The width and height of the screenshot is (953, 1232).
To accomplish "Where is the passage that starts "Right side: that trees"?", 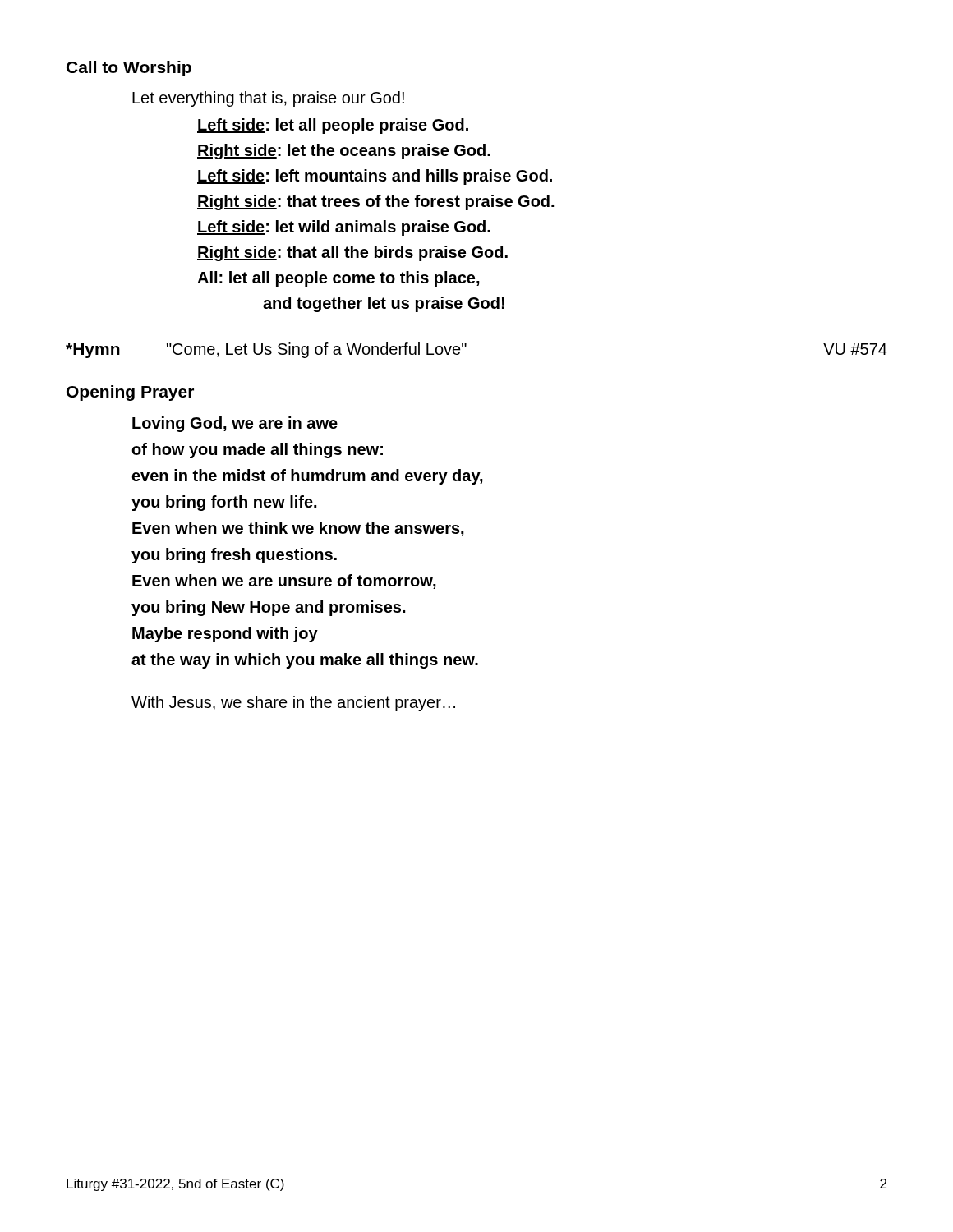I will [376, 201].
